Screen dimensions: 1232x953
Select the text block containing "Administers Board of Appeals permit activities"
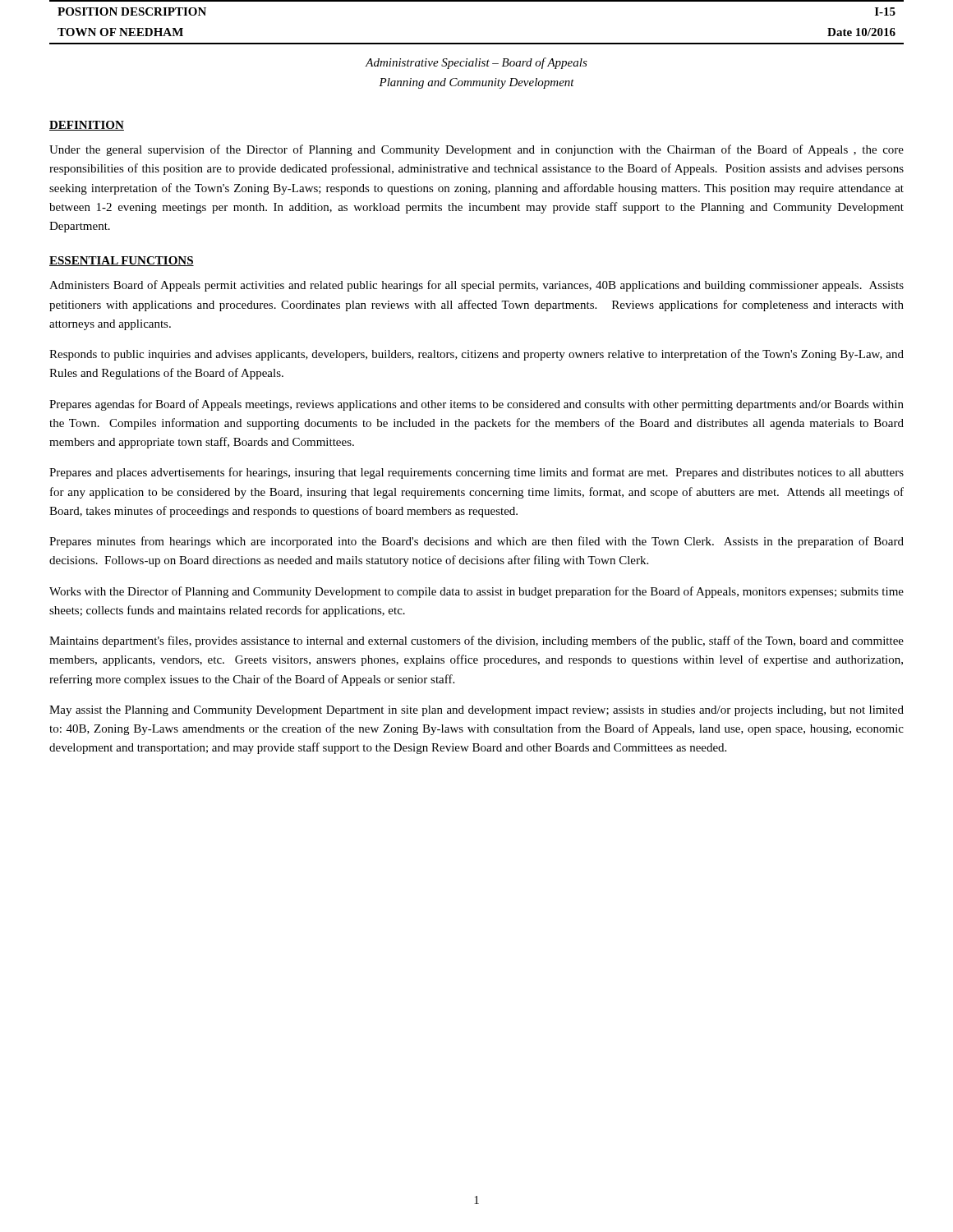click(476, 304)
